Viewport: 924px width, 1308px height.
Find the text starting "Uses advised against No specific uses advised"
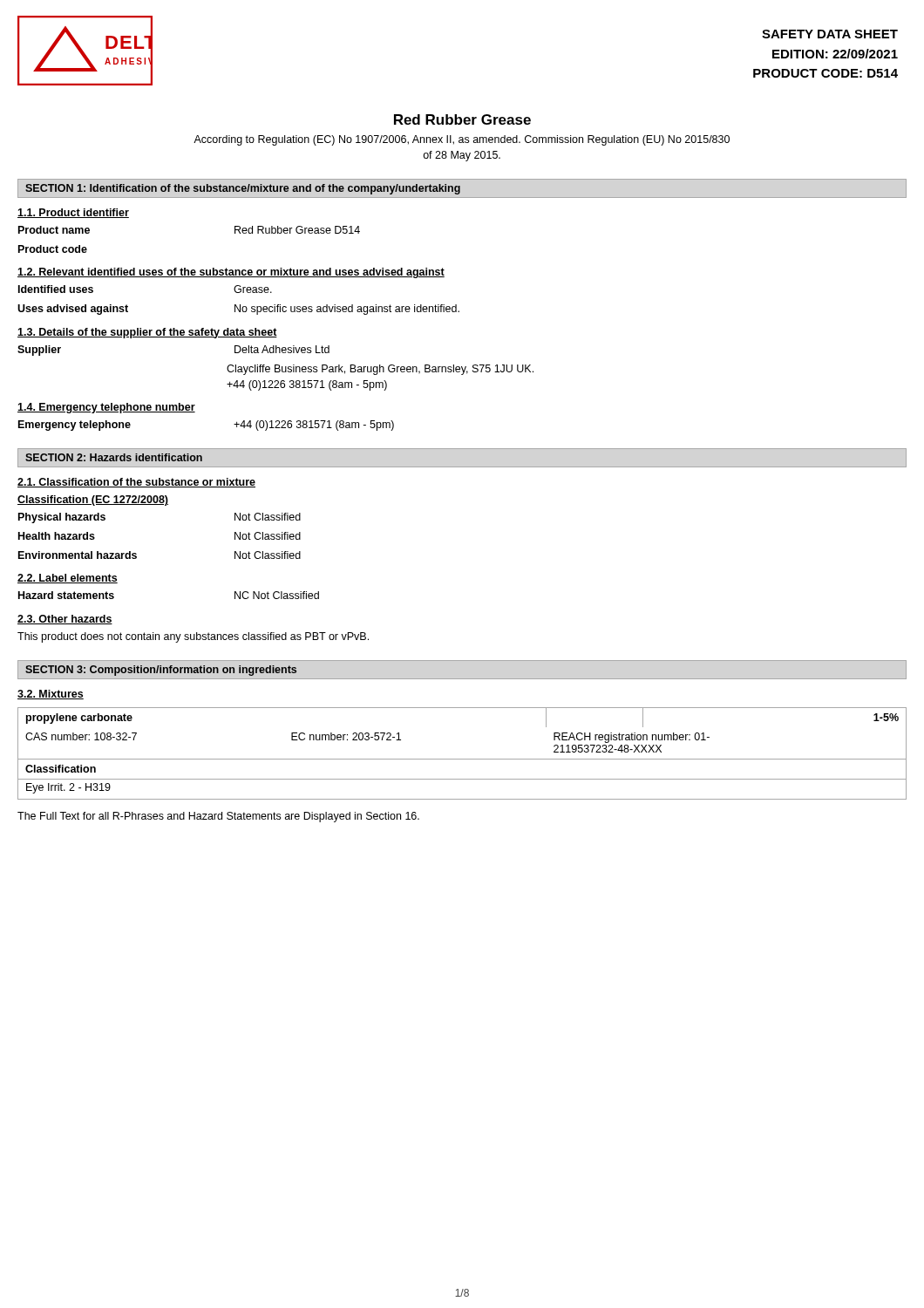click(x=462, y=309)
